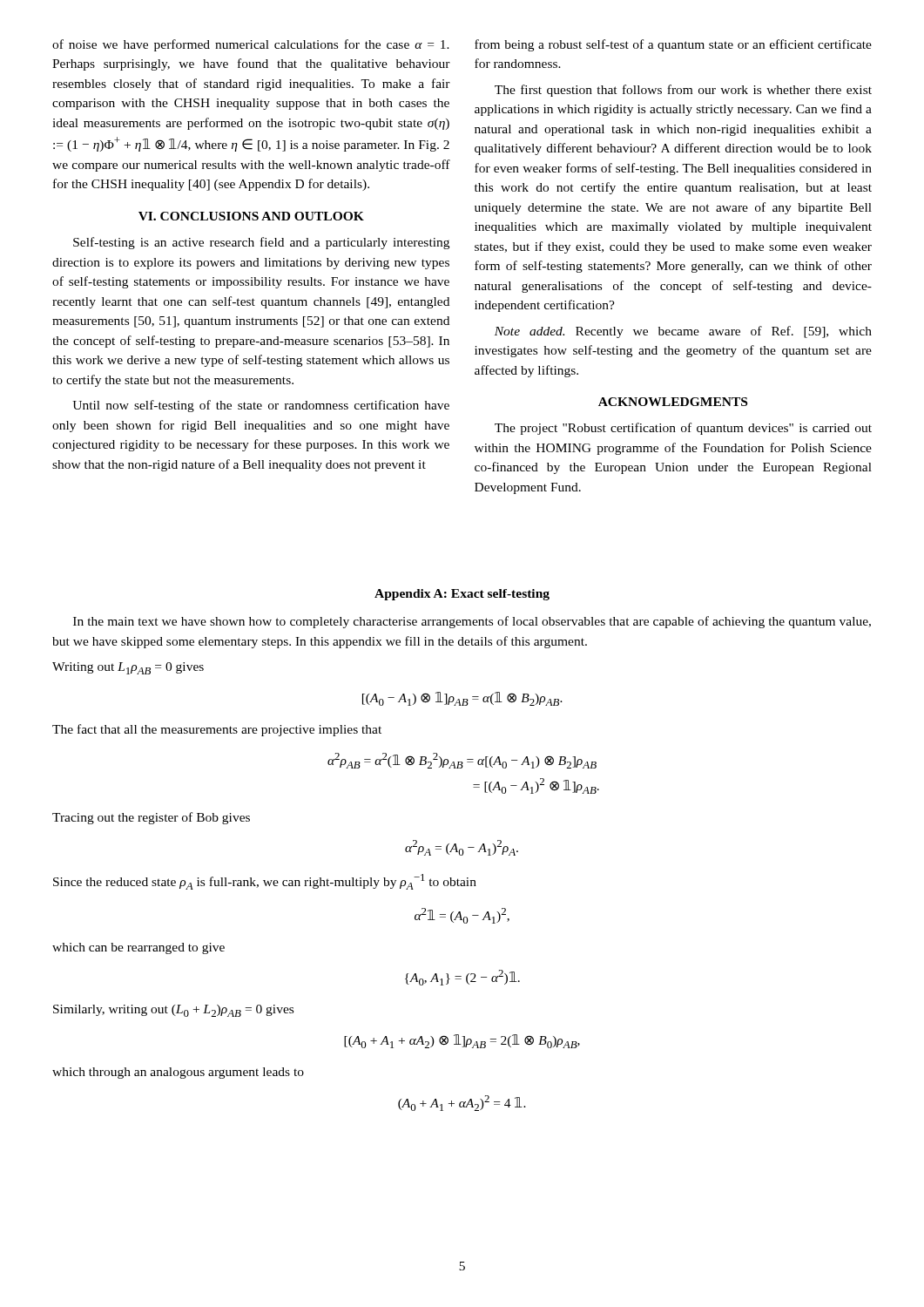
Task: Find the formula on this page that starts "[(A0 + A1 + αA2)"
Action: click(x=462, y=1042)
